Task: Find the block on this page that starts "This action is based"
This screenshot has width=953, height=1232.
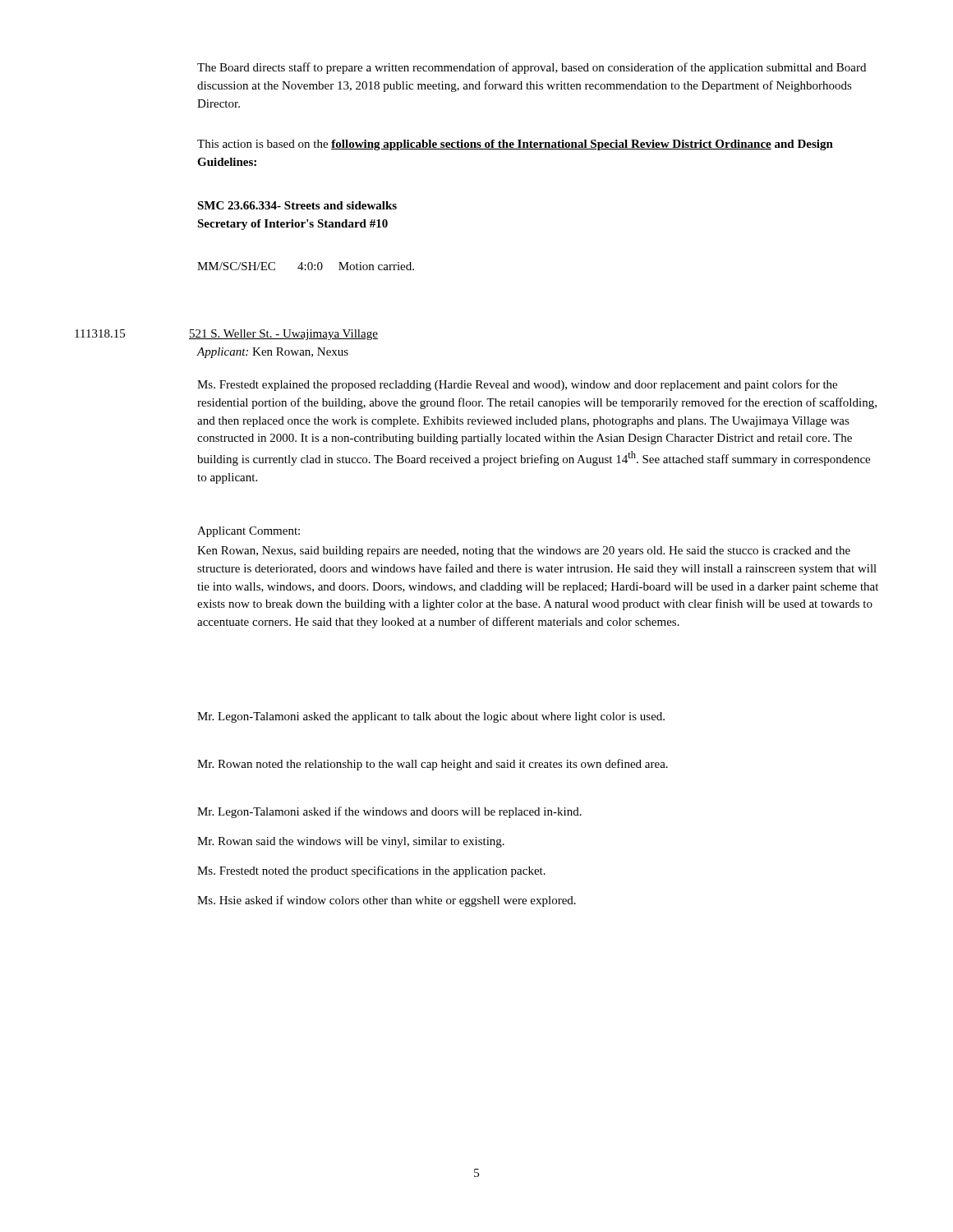Action: pyautogui.click(x=515, y=153)
